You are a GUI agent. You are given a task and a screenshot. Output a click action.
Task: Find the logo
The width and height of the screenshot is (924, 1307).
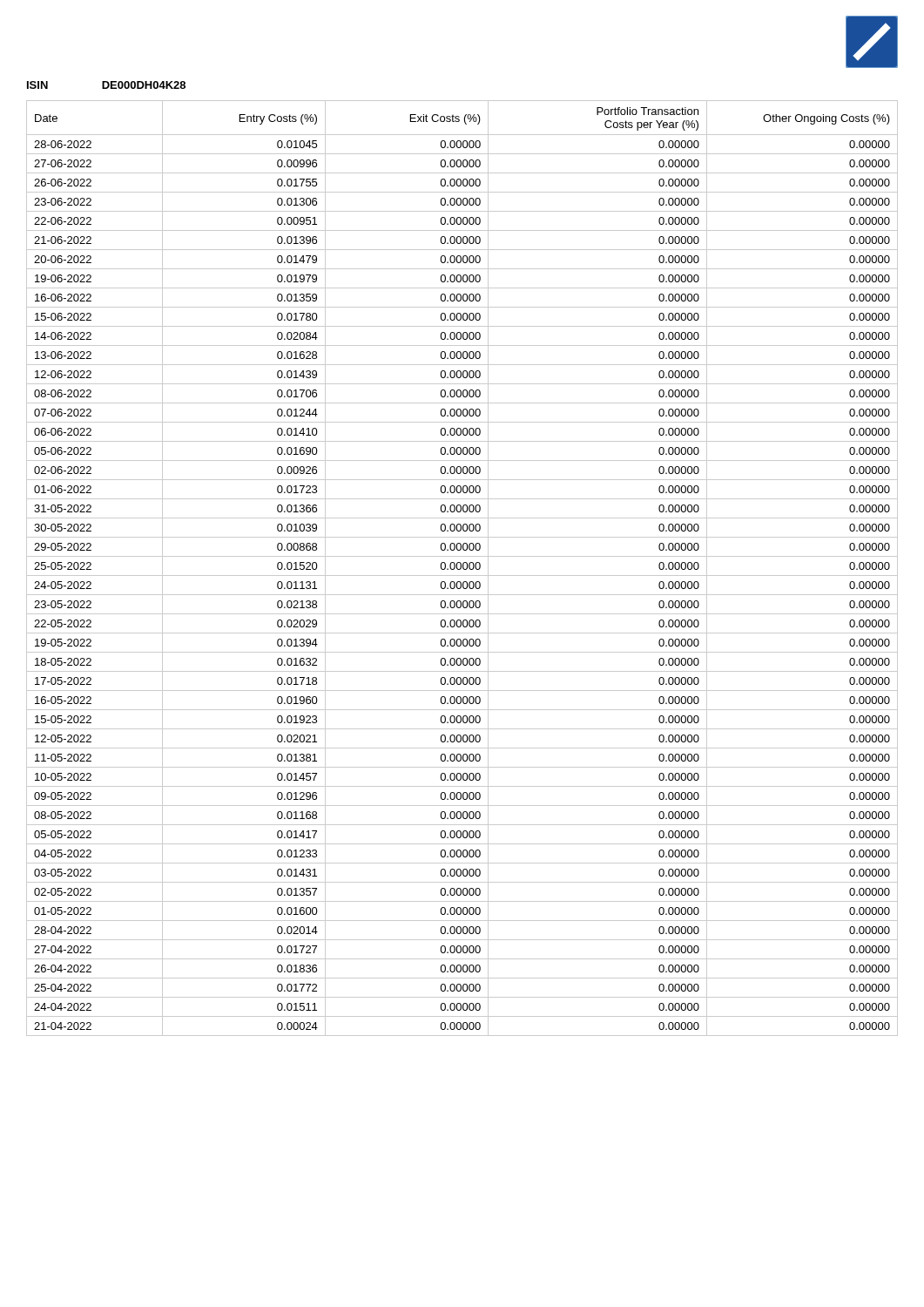872,42
